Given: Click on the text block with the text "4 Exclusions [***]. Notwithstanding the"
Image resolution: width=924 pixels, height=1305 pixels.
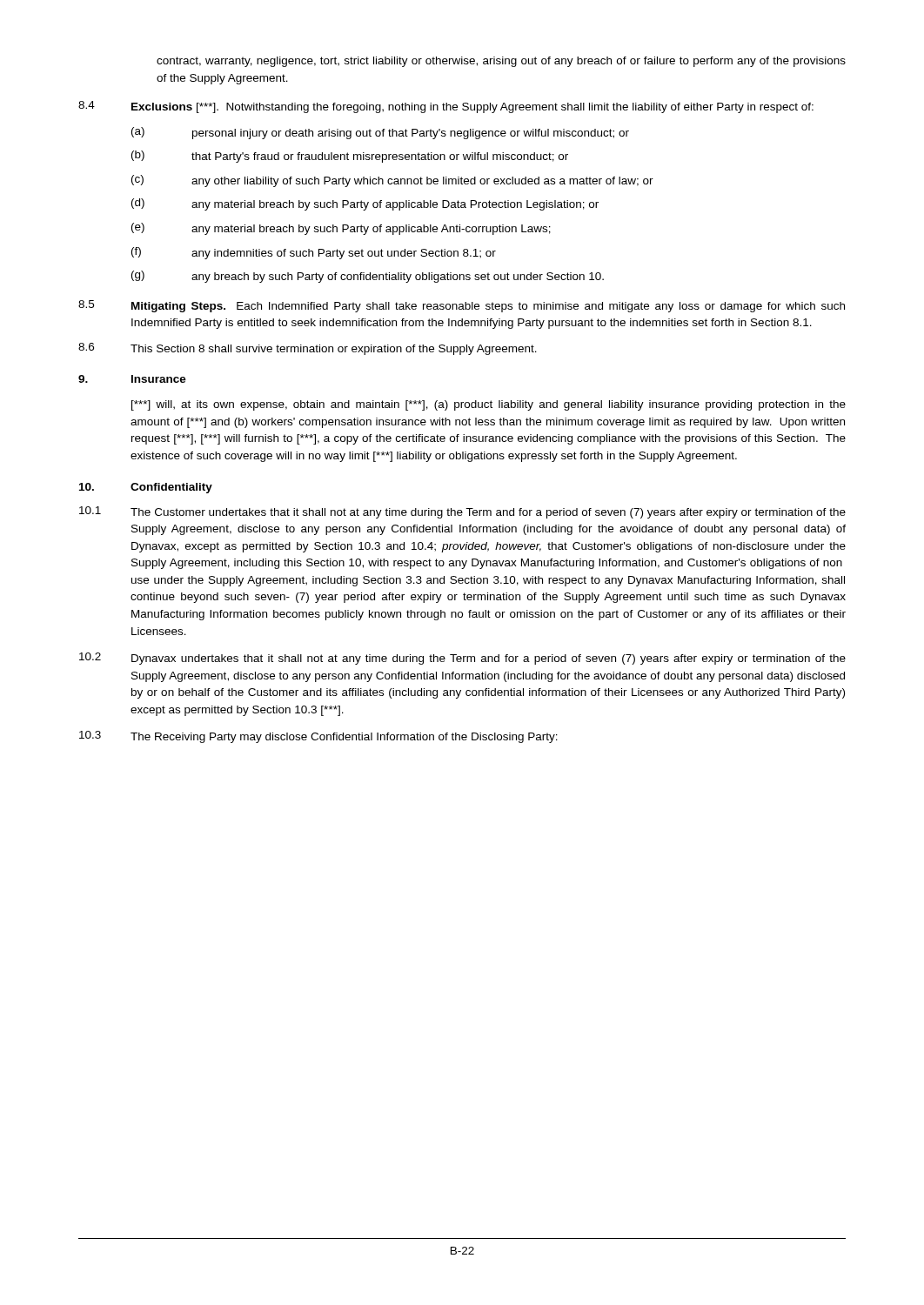Looking at the screenshot, I should click(x=462, y=107).
